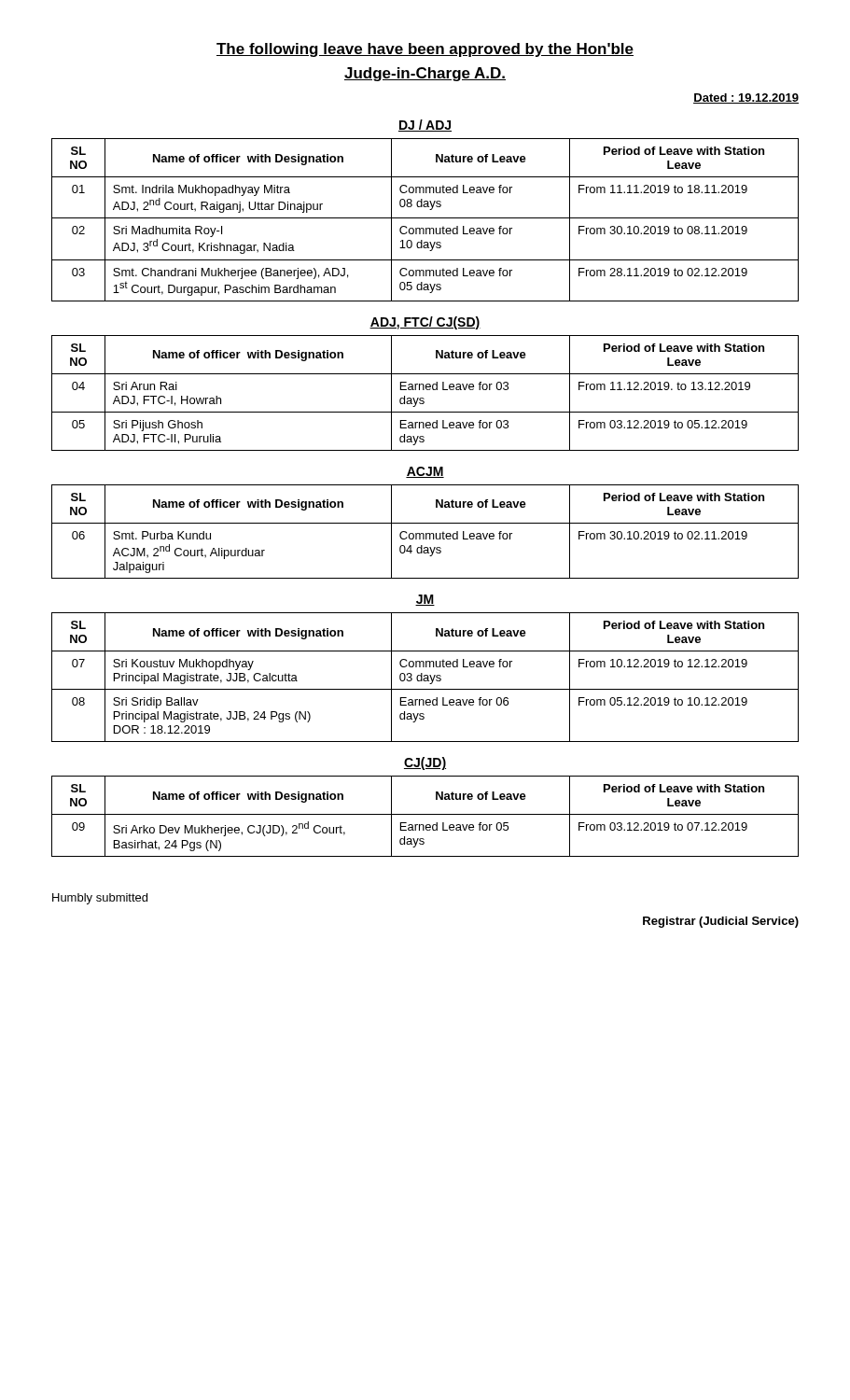Find the title
The image size is (850, 1400).
[425, 61]
